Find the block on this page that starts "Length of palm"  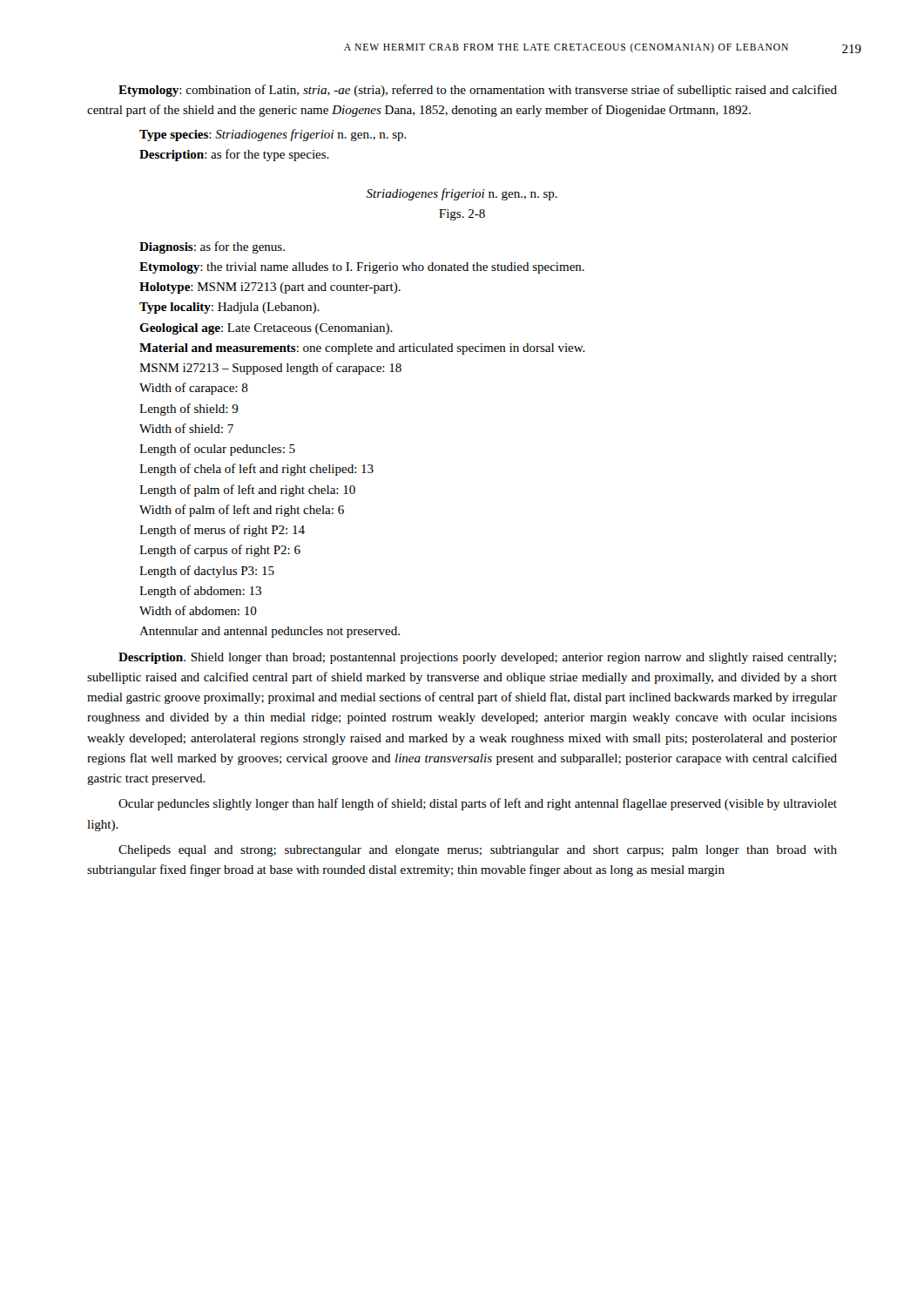pos(247,489)
